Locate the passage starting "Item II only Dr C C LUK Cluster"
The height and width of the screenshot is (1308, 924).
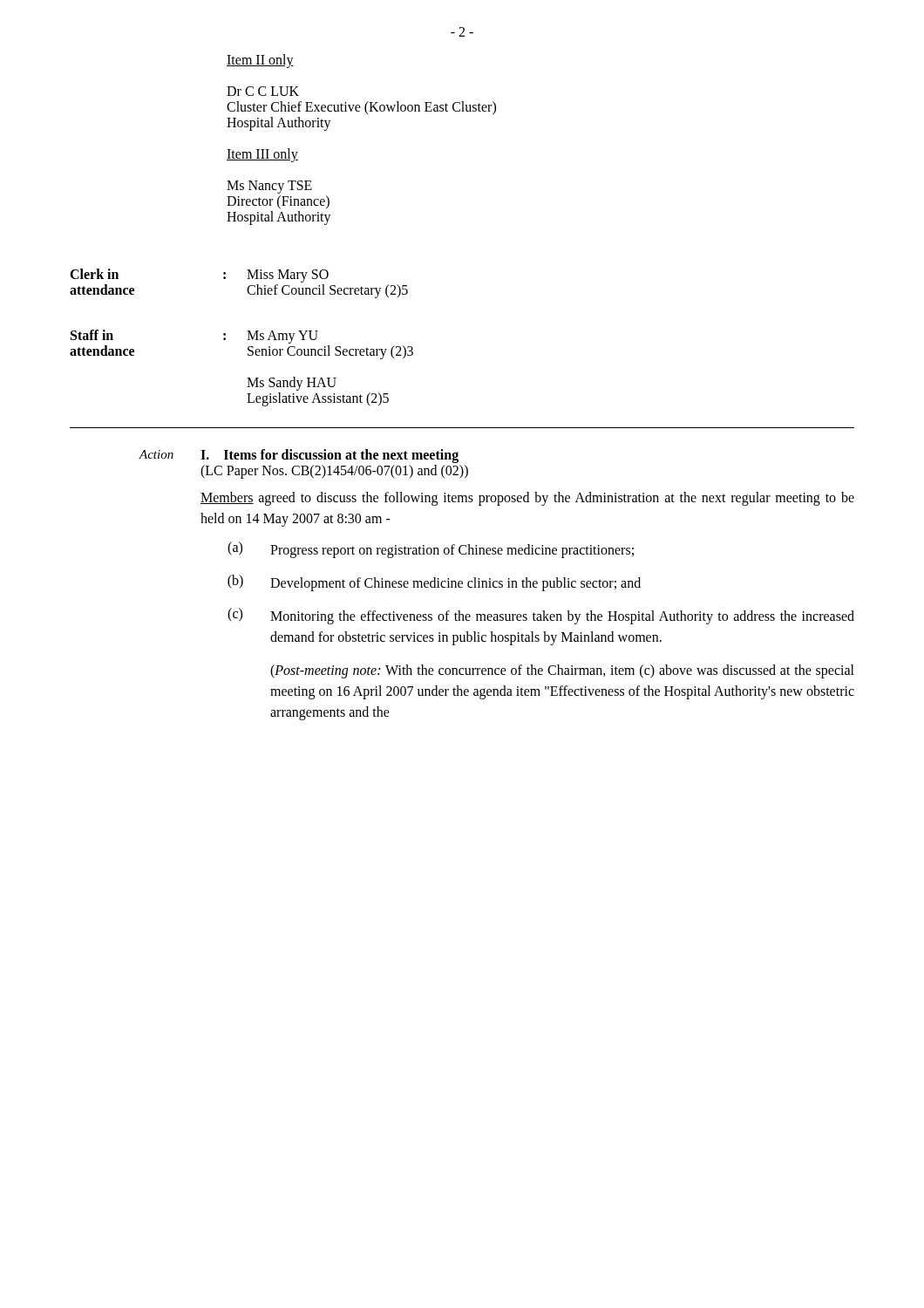click(x=260, y=61)
